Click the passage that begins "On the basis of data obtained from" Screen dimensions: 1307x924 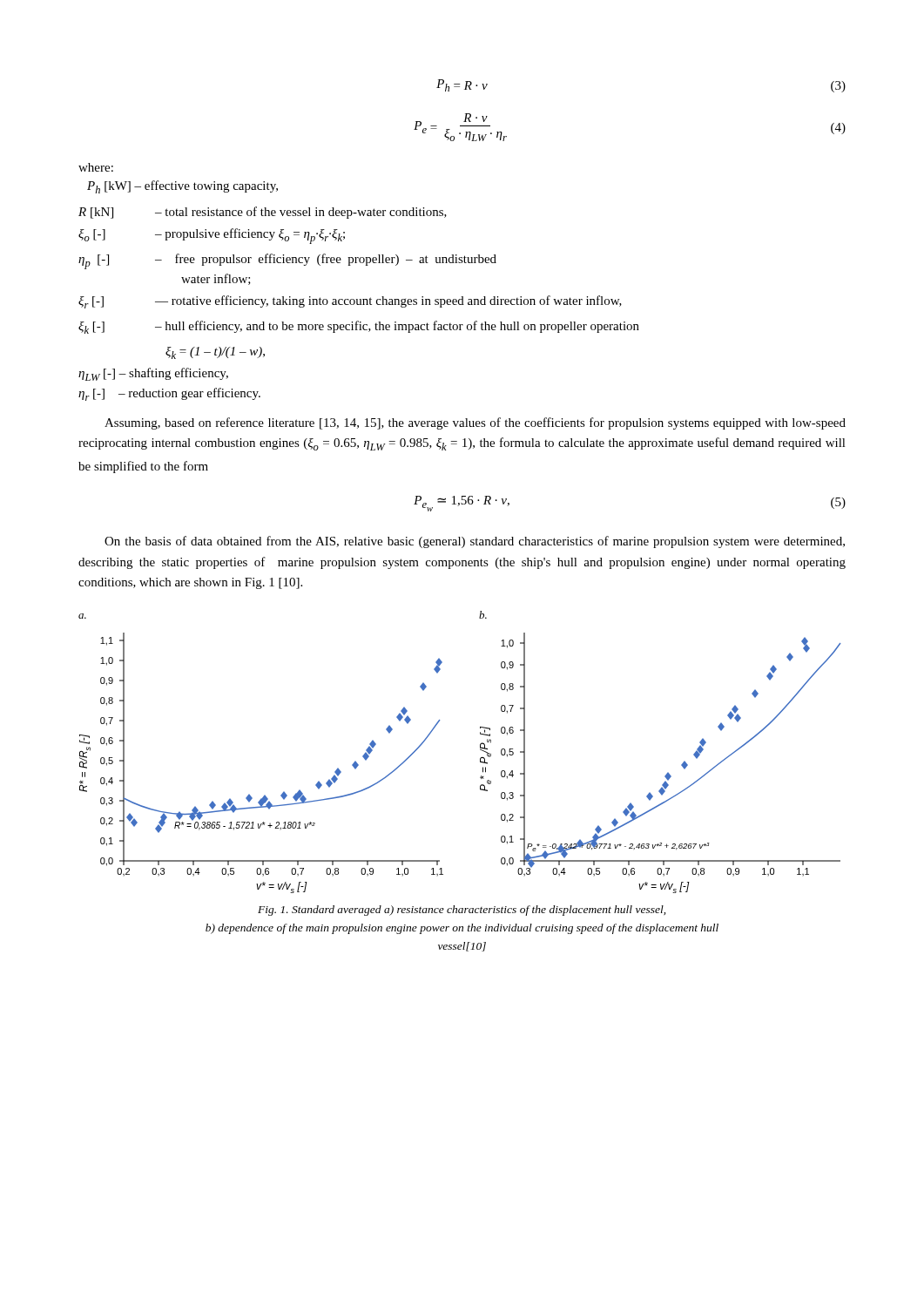(x=462, y=562)
